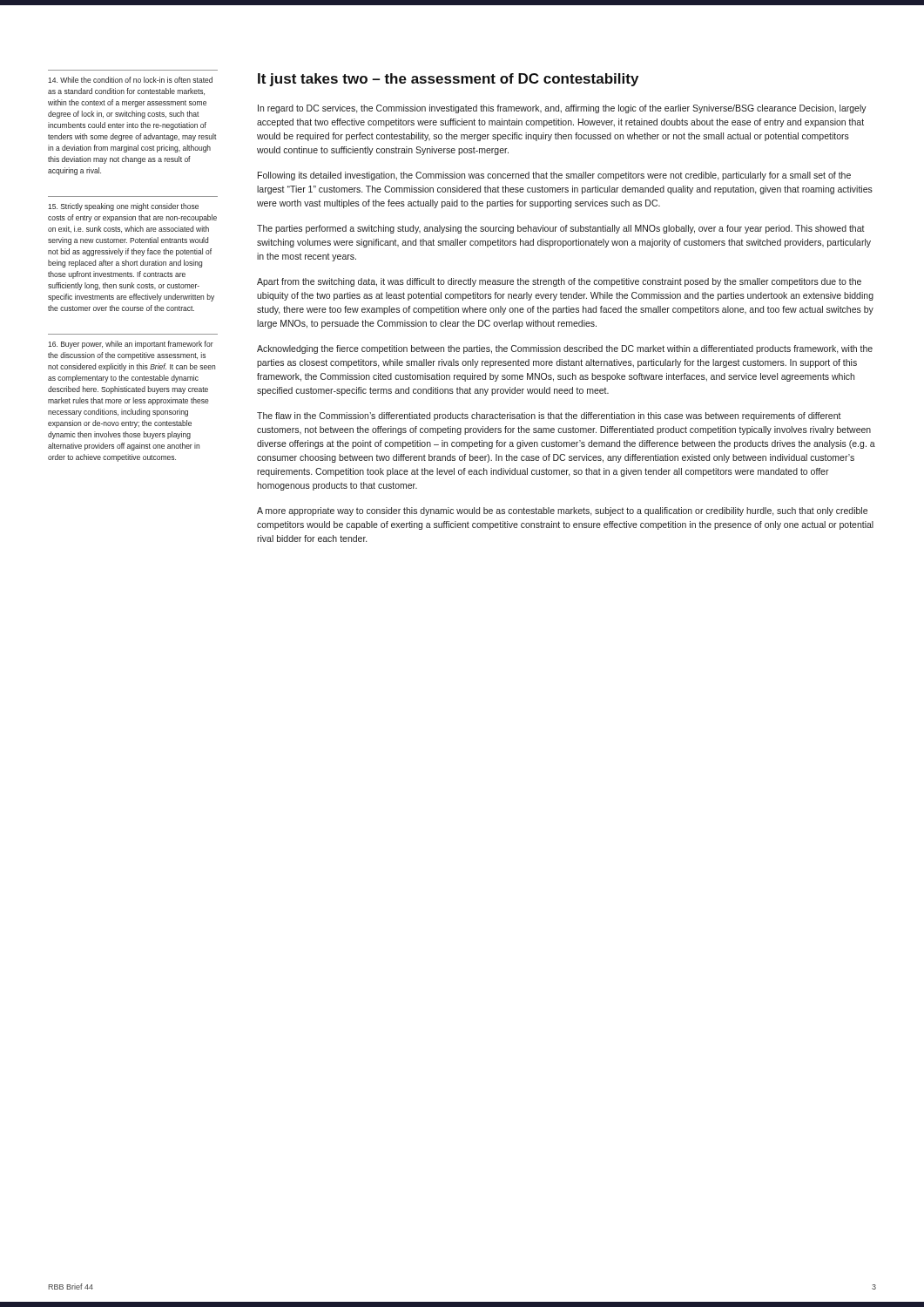Screen dimensions: 1307x924
Task: Find the block on this page that starts "15. Strictly speaking one might consider those costs"
Action: (133, 258)
